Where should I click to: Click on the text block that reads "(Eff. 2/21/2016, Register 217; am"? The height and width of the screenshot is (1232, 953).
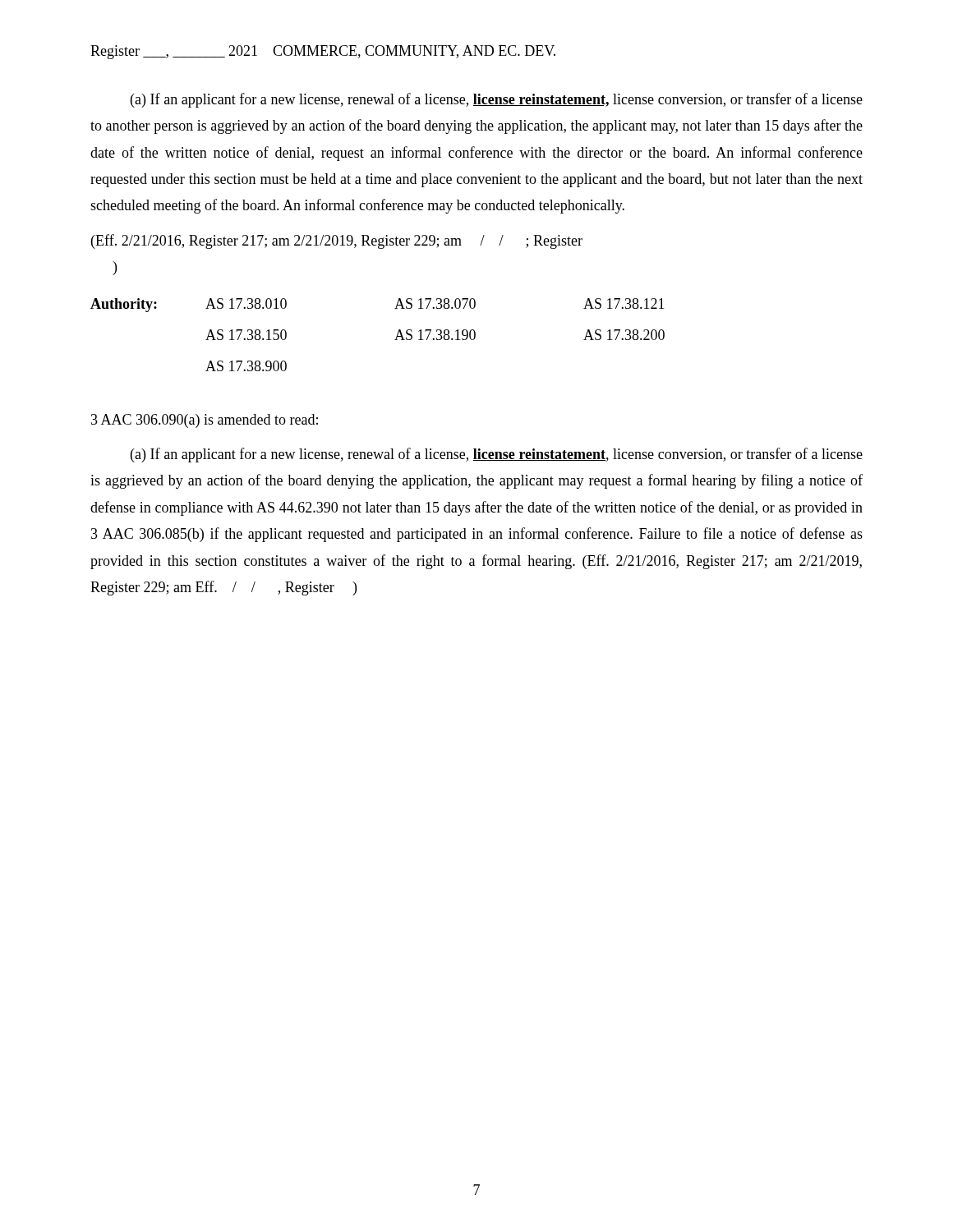[x=336, y=240]
